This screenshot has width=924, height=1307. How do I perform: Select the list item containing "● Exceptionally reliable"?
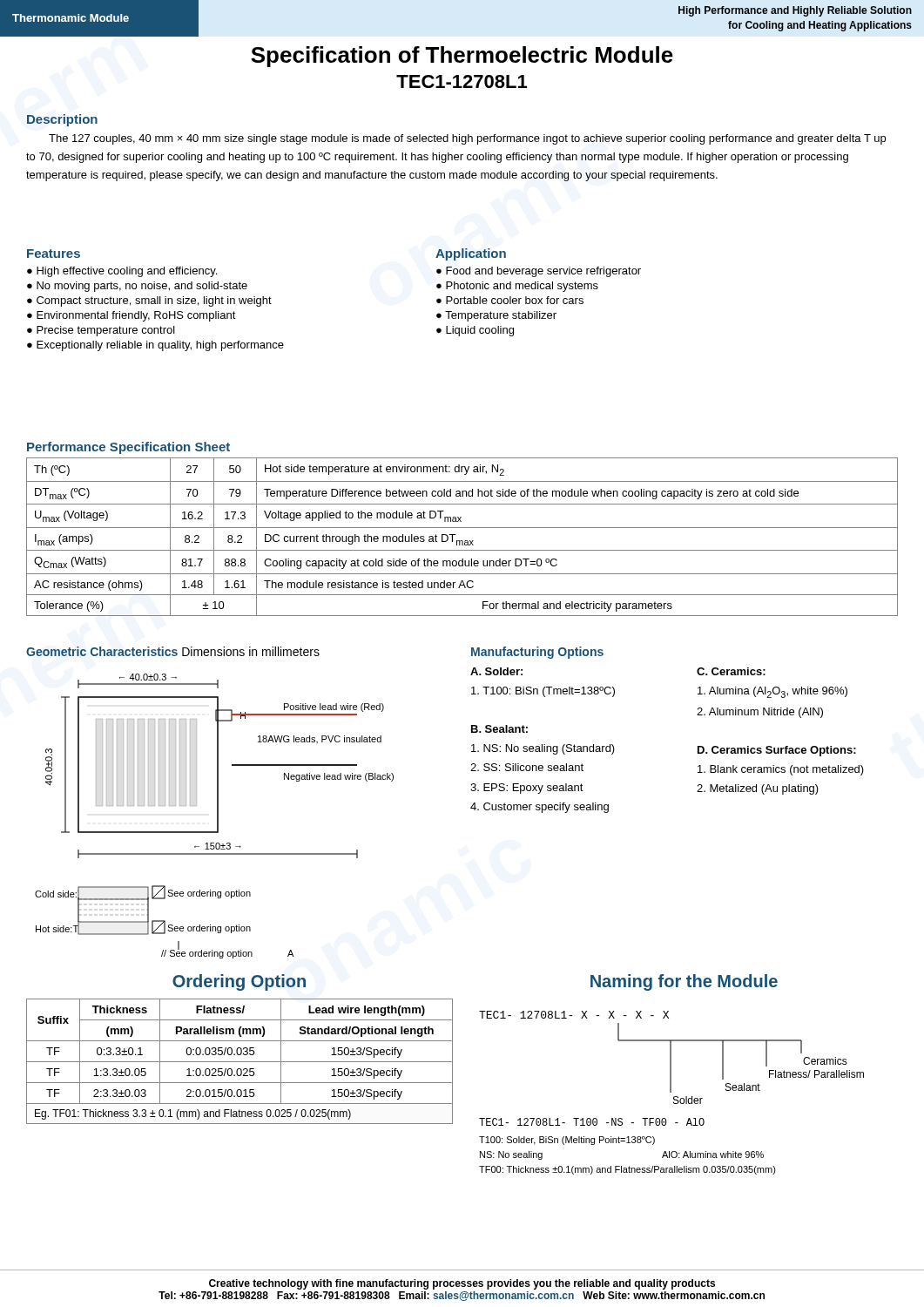155,345
